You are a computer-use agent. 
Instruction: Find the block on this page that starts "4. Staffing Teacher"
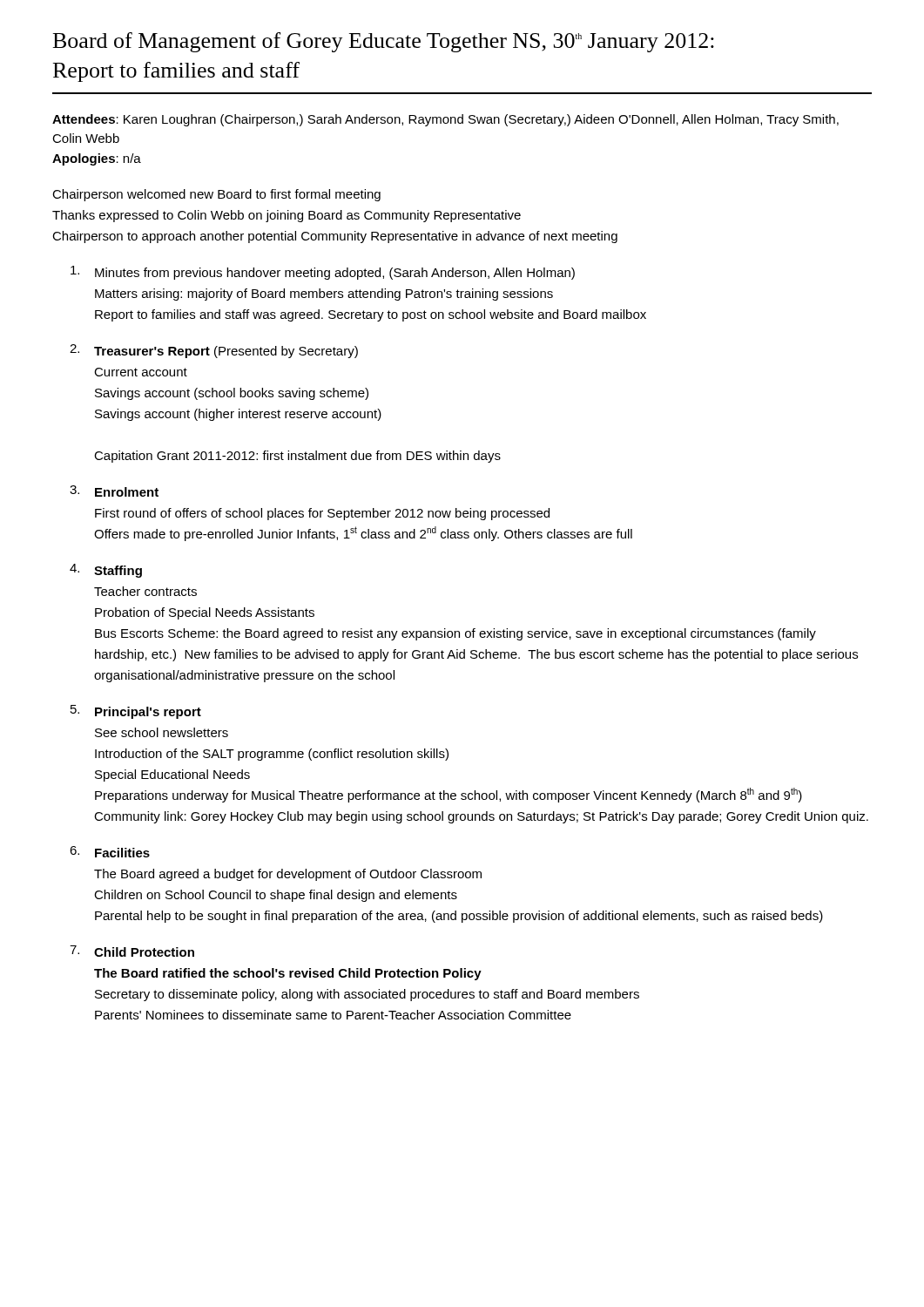(471, 623)
